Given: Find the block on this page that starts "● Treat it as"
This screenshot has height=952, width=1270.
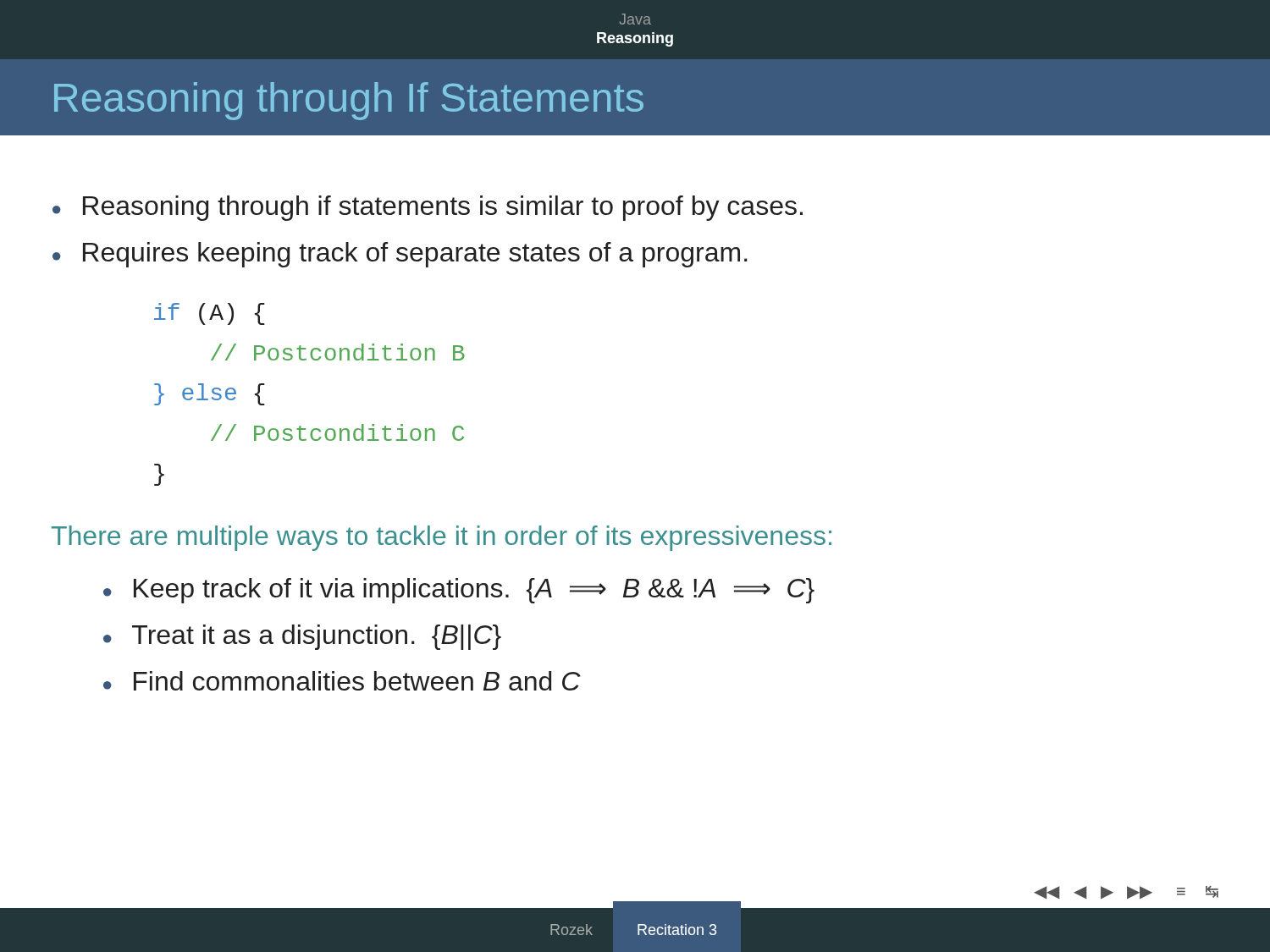Looking at the screenshot, I should [302, 635].
